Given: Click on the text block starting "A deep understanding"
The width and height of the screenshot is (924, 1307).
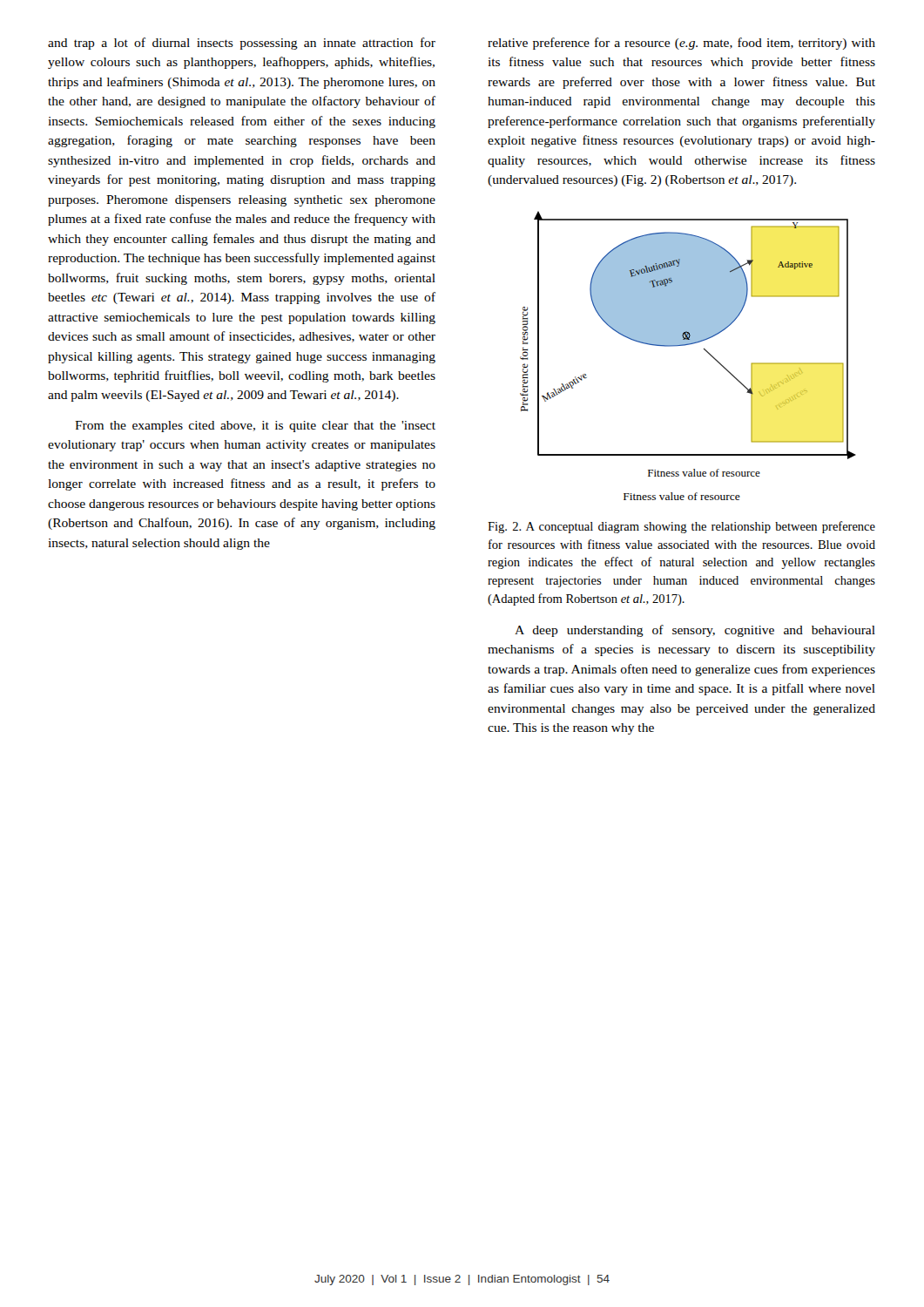Looking at the screenshot, I should click(x=681, y=679).
